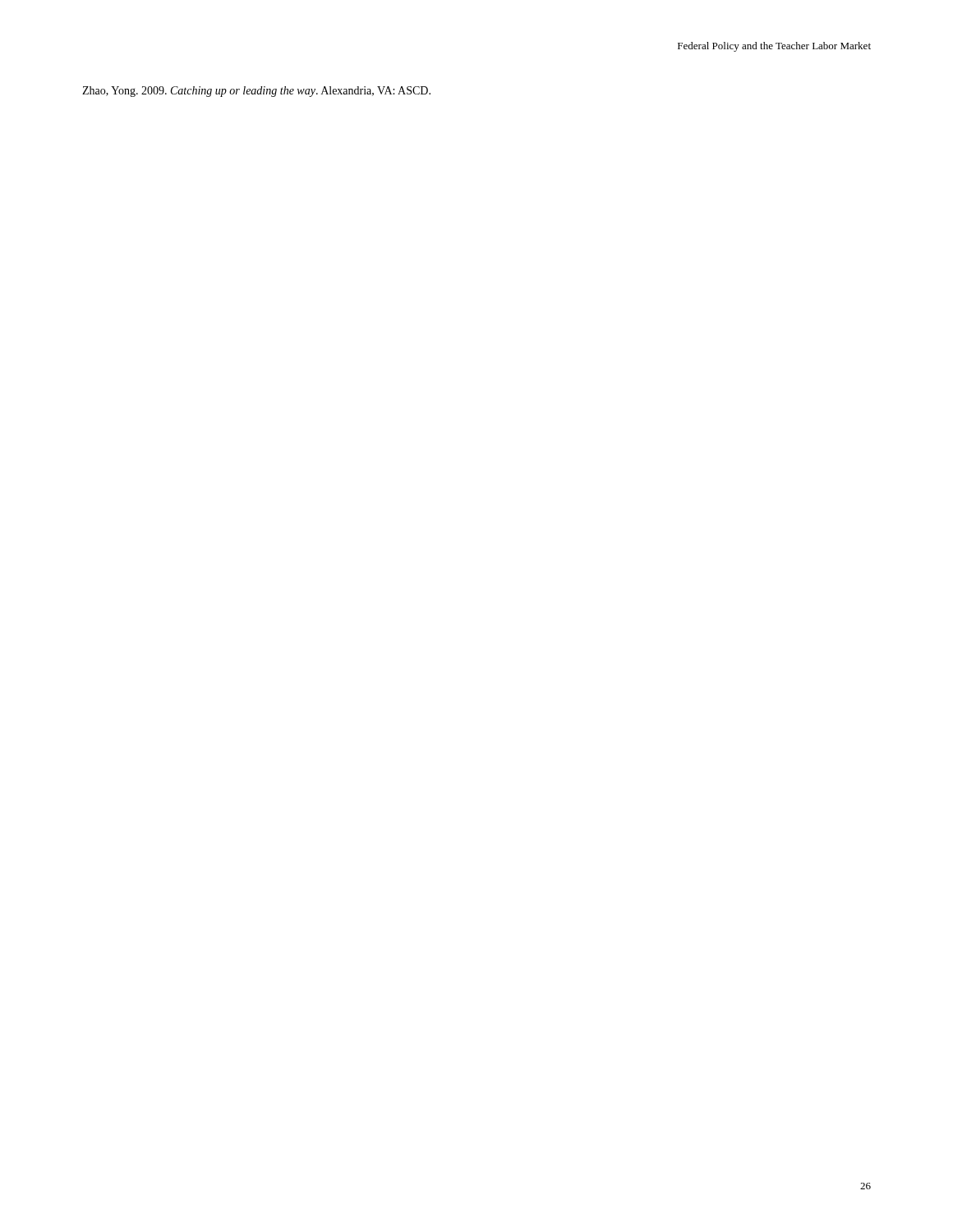953x1232 pixels.
Task: Click the passage that begins "Zhao, Yong. 2009. Catching up"
Action: tap(257, 91)
